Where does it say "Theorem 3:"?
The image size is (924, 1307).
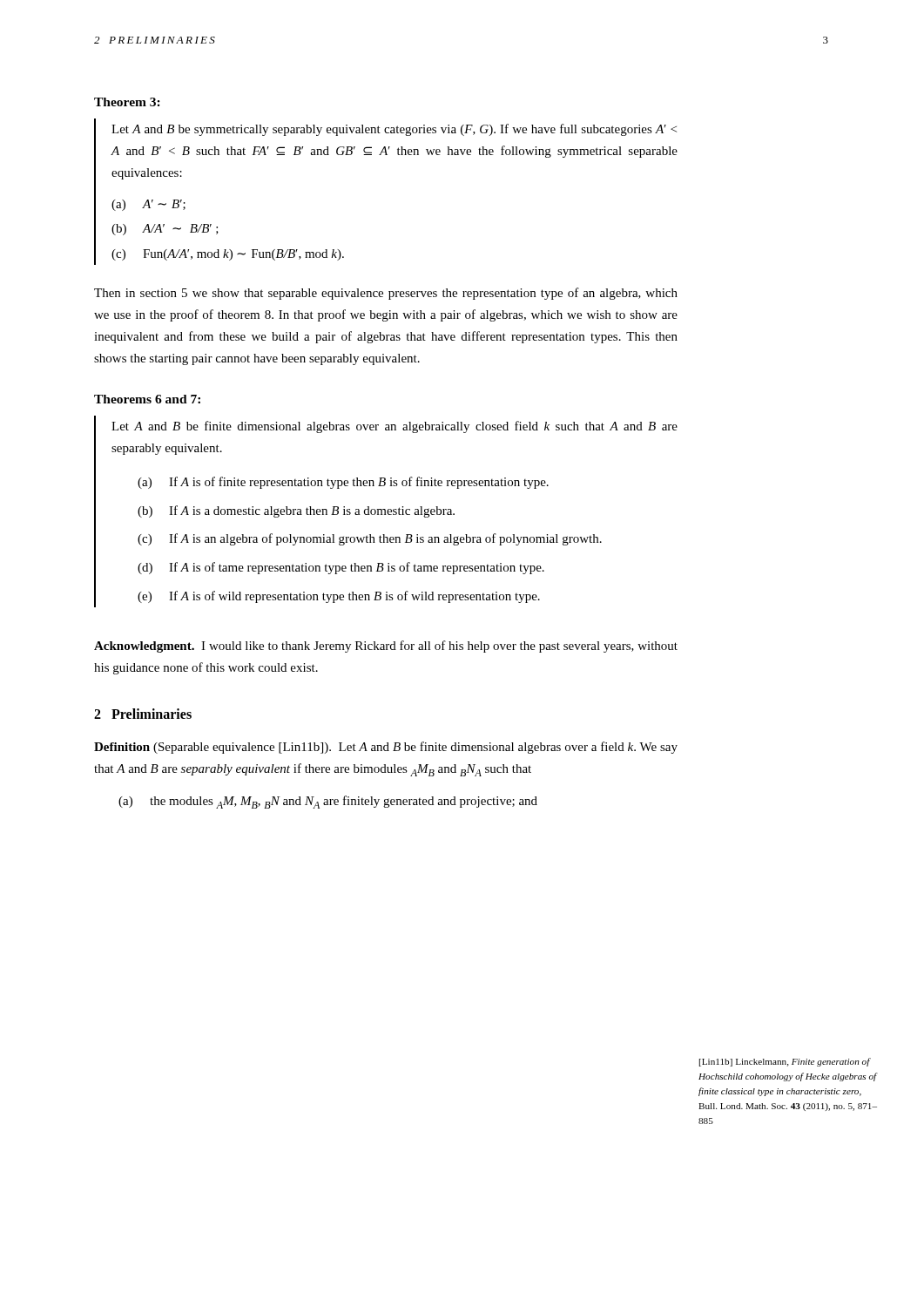click(x=128, y=101)
